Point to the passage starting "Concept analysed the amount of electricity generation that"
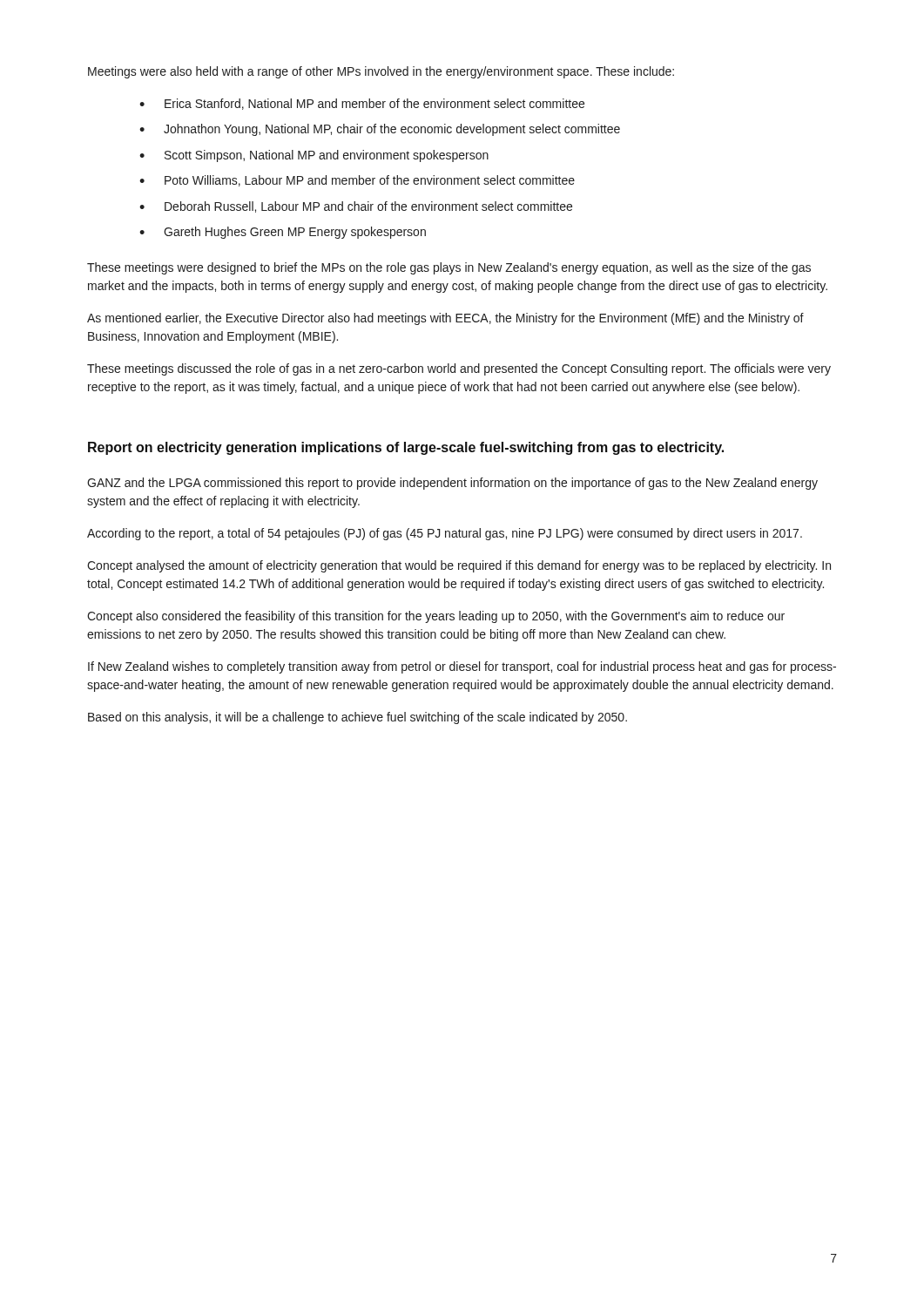 pyautogui.click(x=459, y=574)
